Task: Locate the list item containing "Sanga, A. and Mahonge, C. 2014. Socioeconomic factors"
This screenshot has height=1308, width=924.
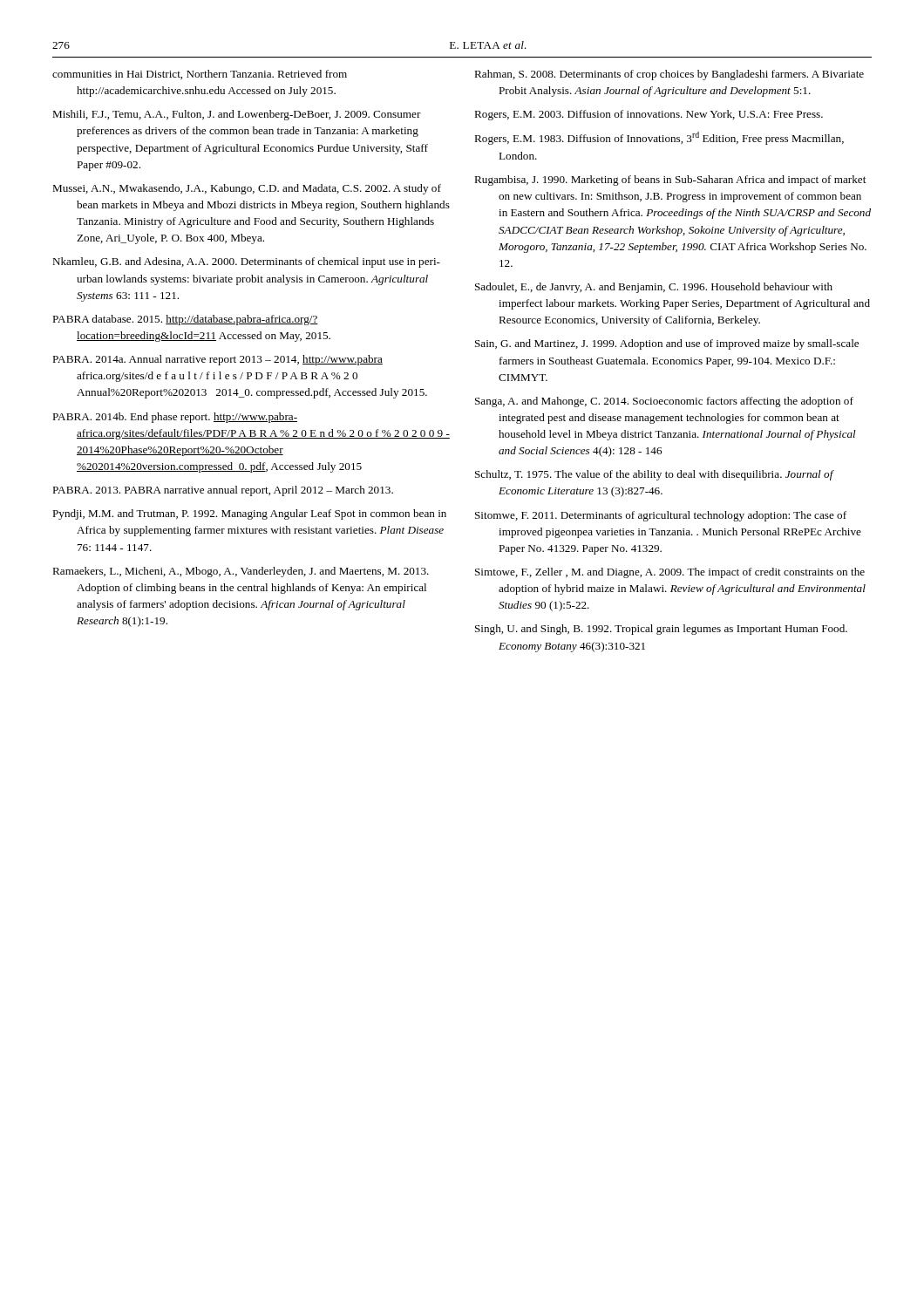Action: point(665,426)
